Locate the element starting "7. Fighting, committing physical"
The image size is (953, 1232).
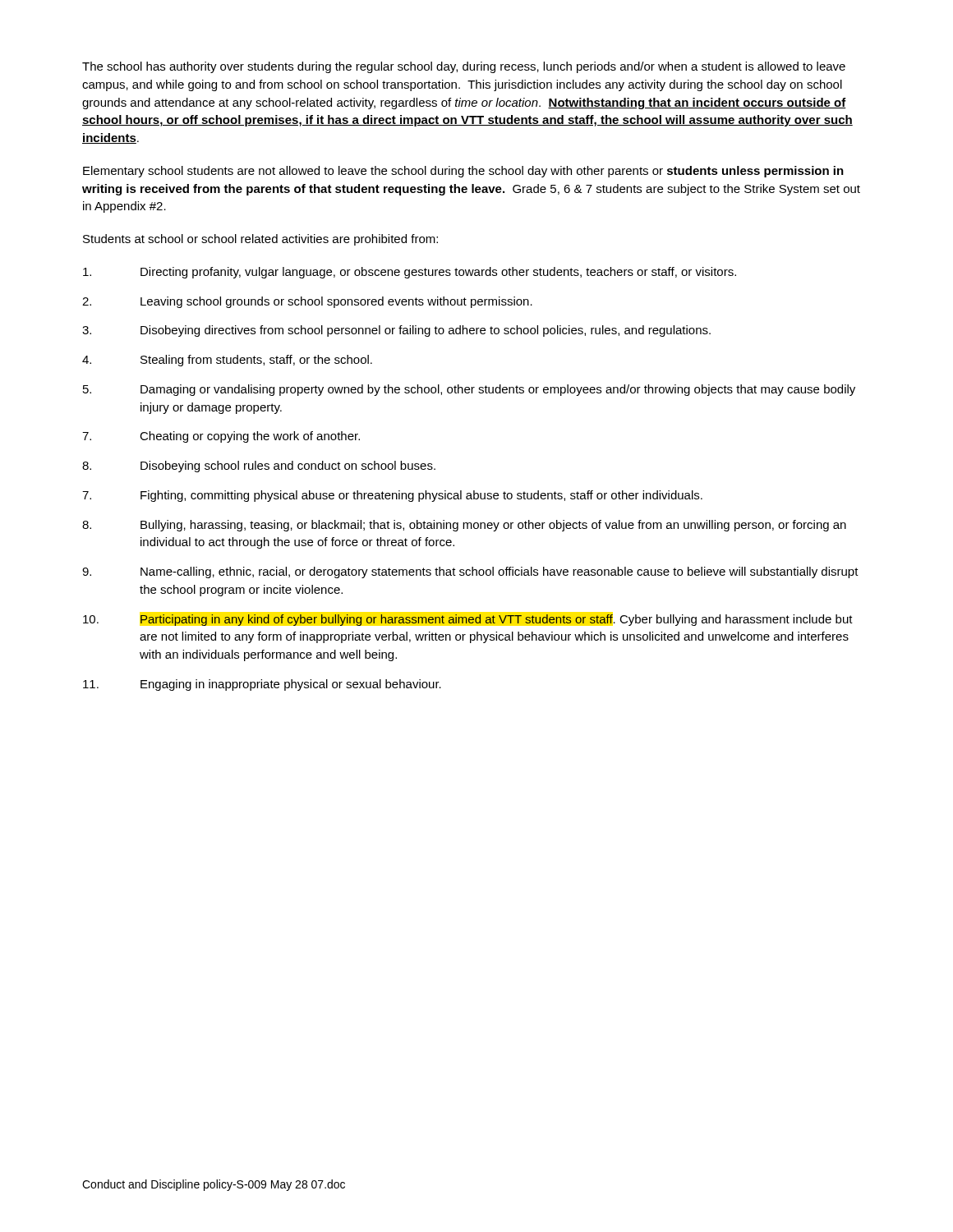point(476,495)
